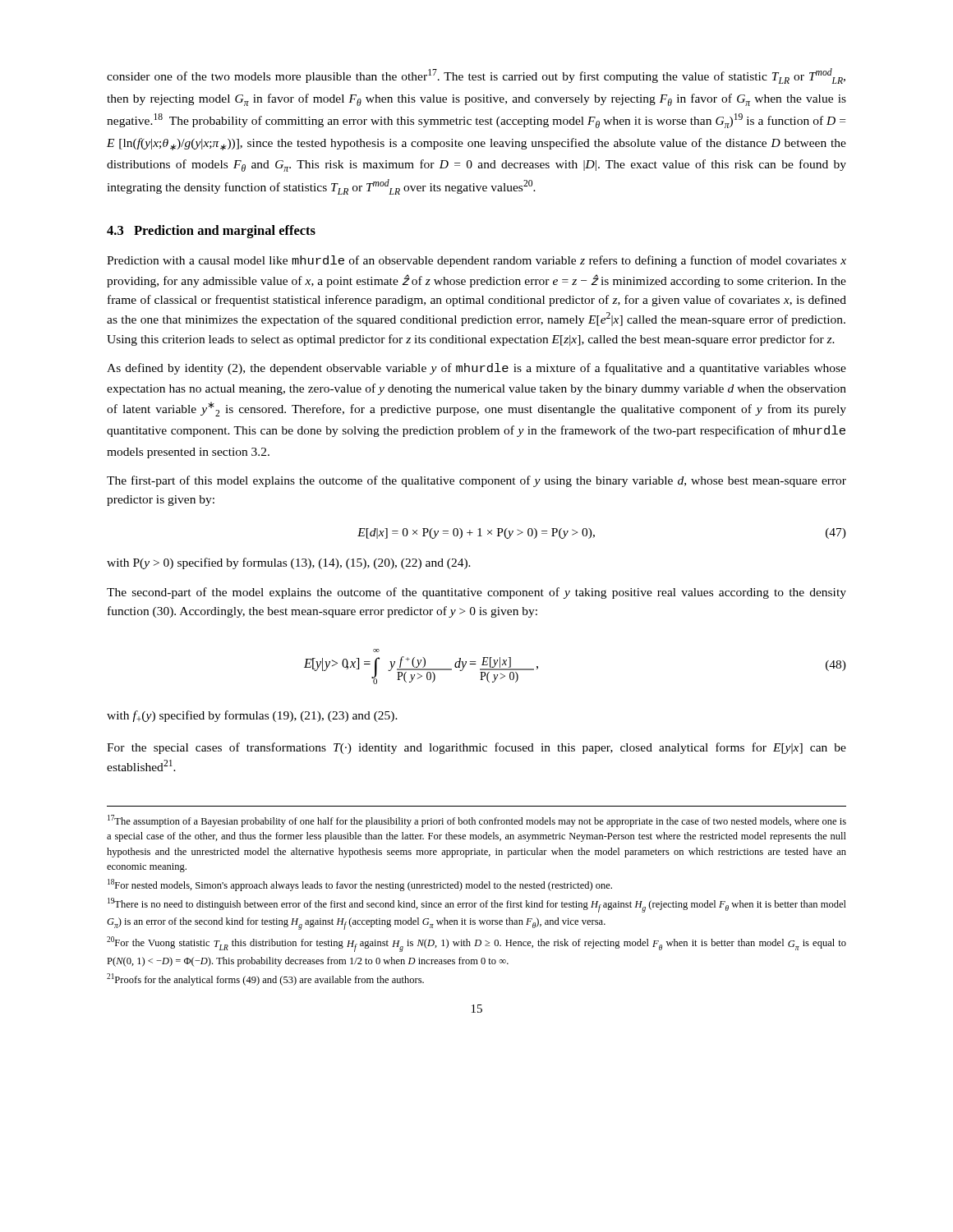
Task: Select the element starting "with f+(y) specified by formulas (19), (21), (23)"
Action: (252, 716)
